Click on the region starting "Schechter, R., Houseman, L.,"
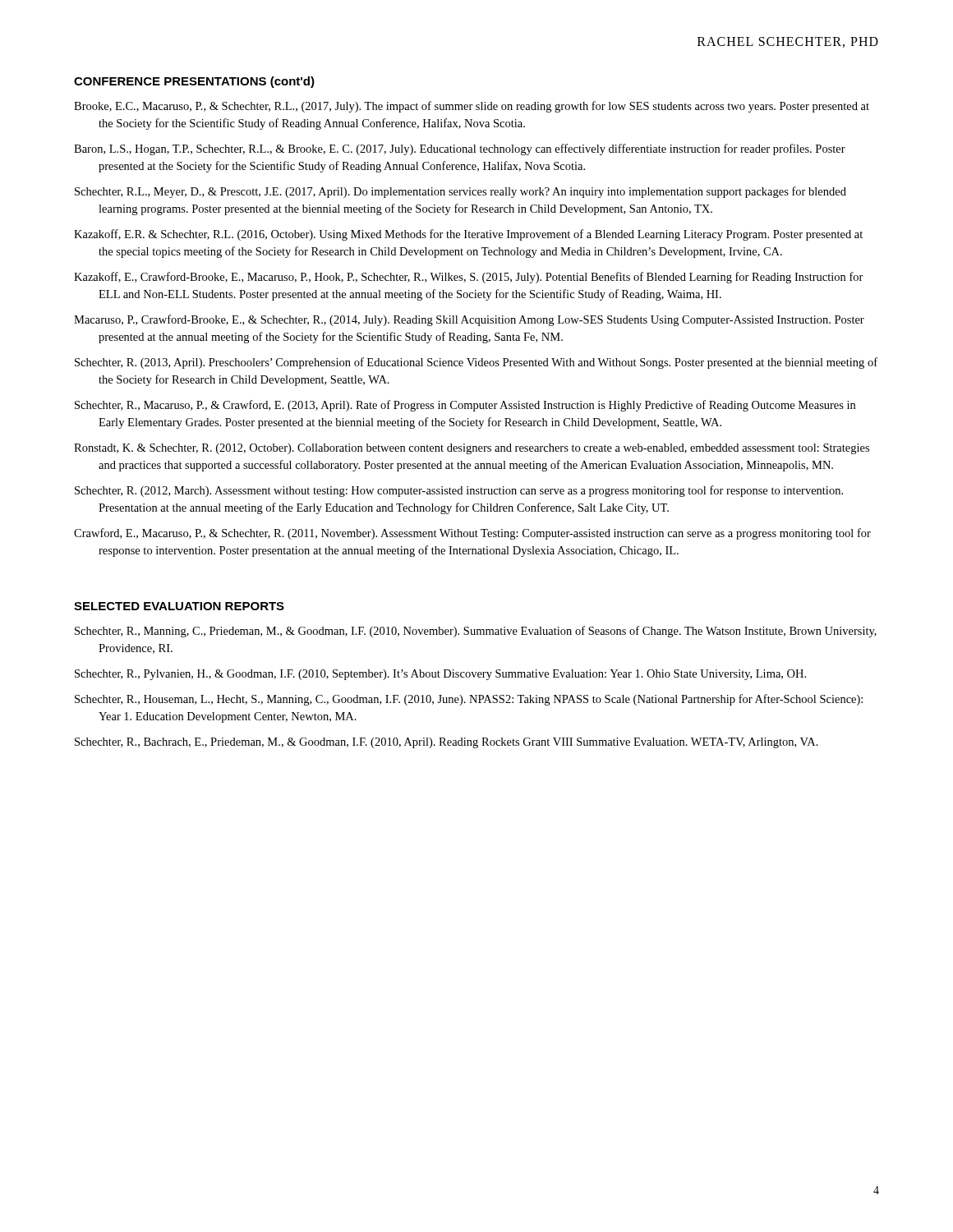The width and height of the screenshot is (953, 1232). point(469,708)
